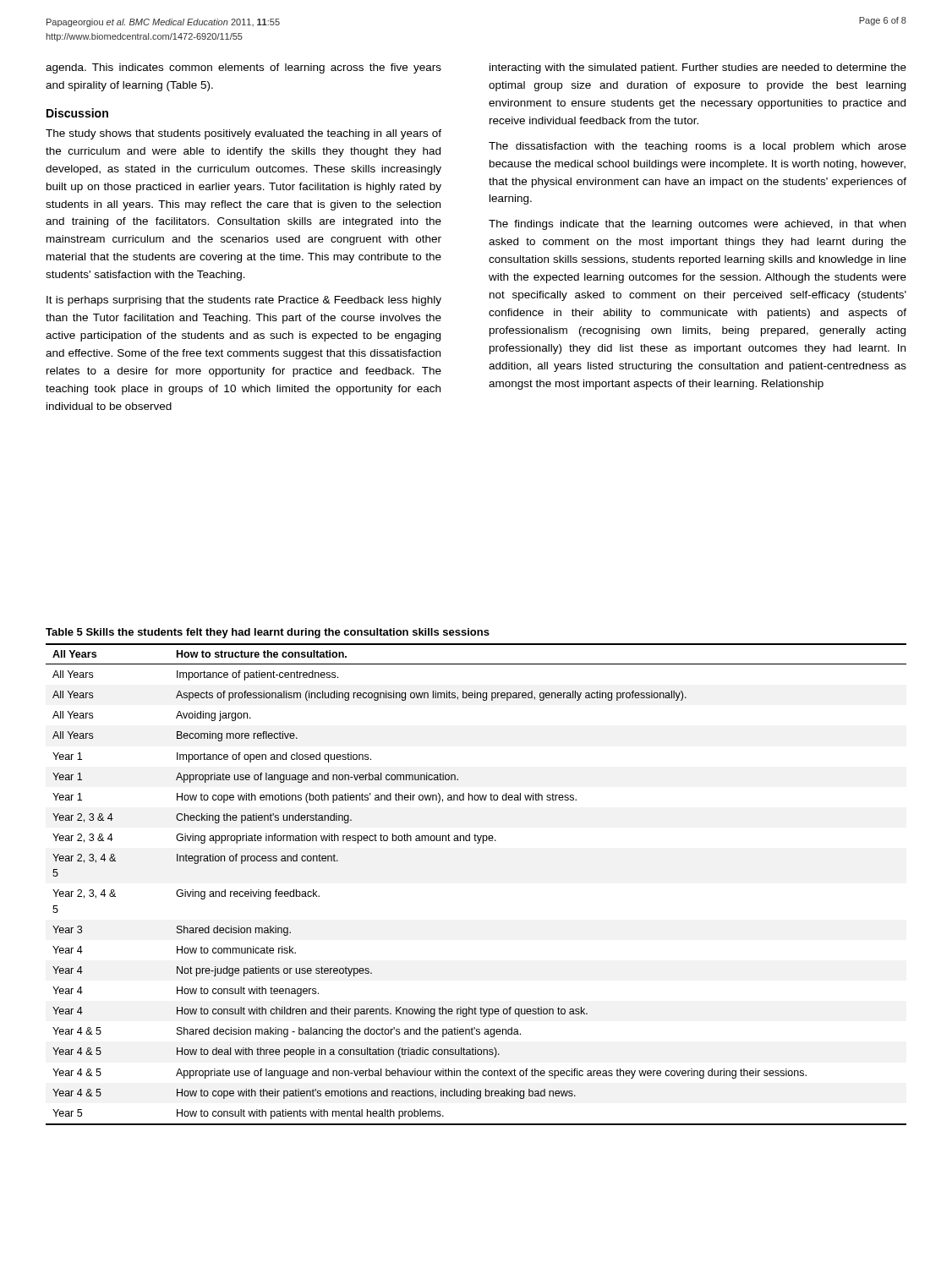Select the text block that reads "The study shows"
This screenshot has height=1268, width=952.
point(244,205)
